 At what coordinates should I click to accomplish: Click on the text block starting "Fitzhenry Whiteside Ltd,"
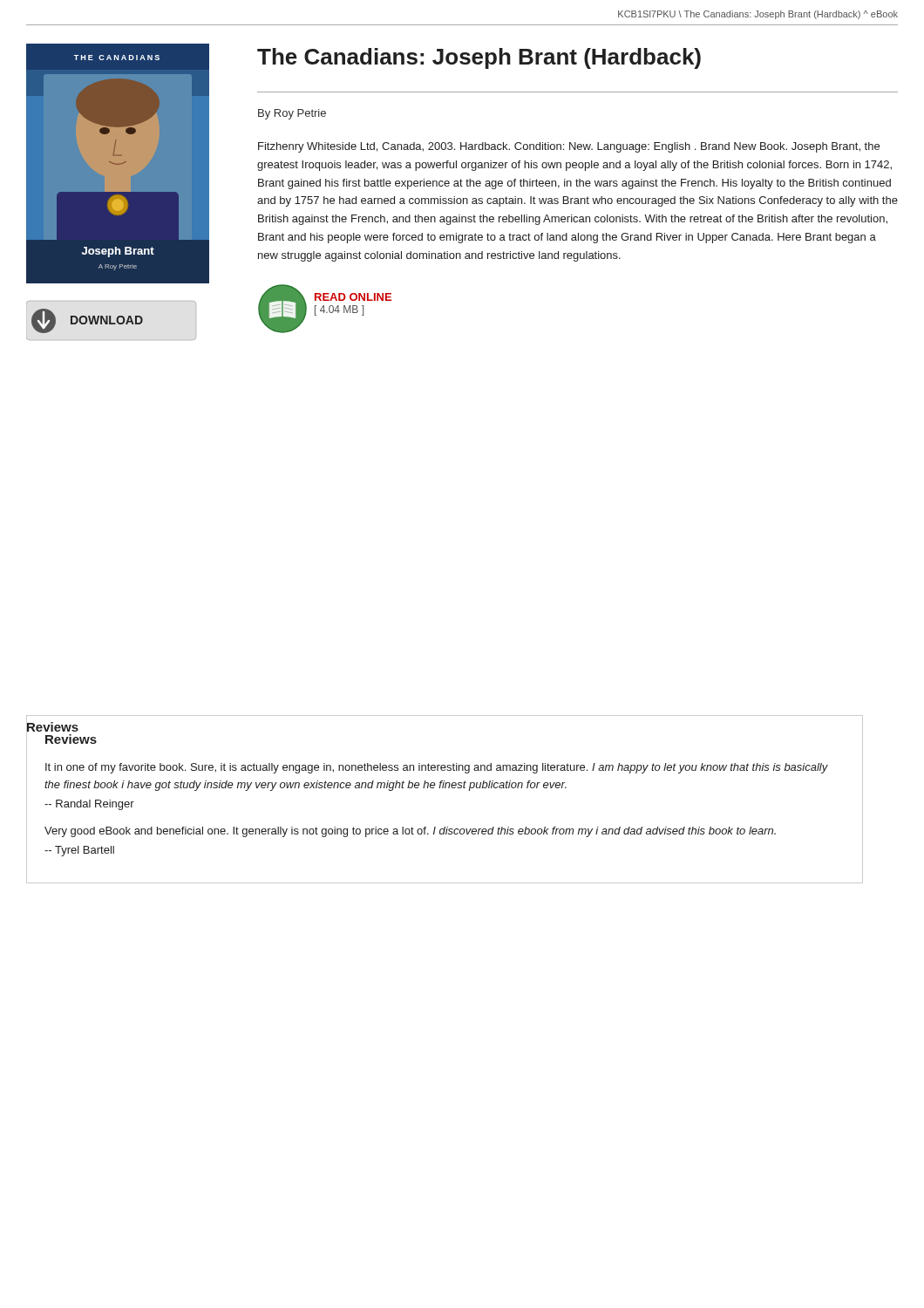pyautogui.click(x=577, y=201)
